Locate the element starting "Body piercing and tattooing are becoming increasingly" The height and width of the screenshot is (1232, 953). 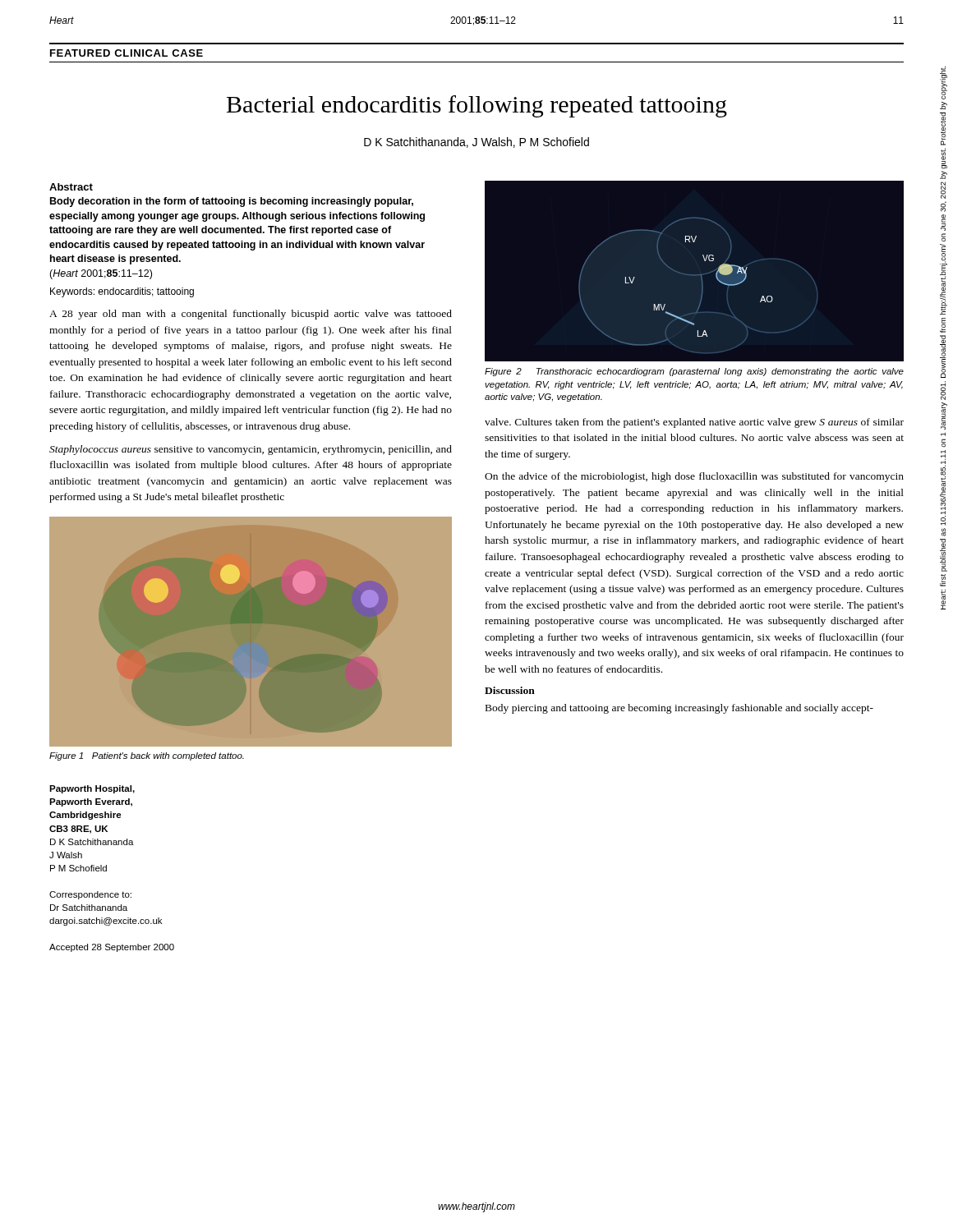679,707
